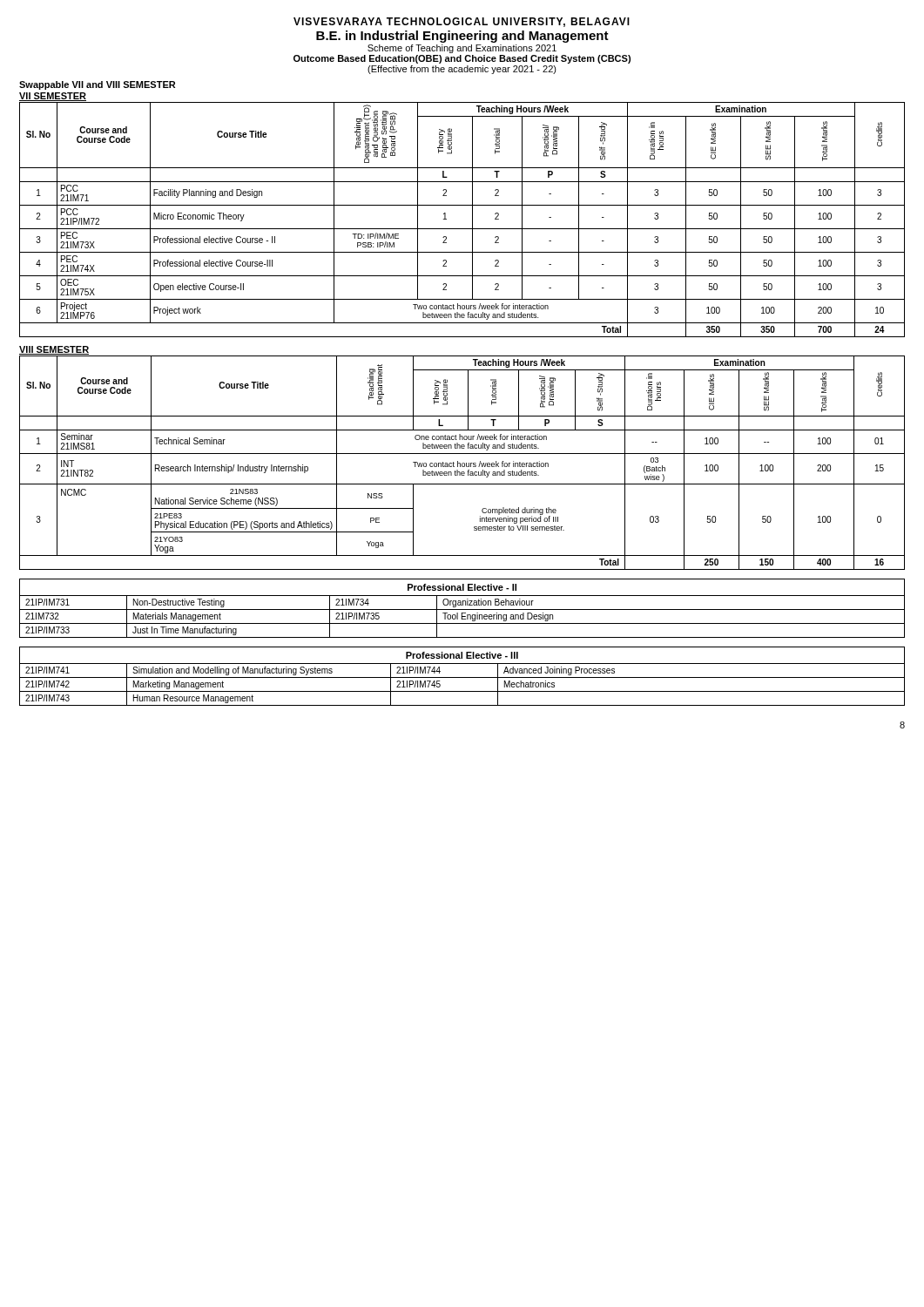Find "VII SEMESTER" on this page
924x1307 pixels.
[x=53, y=96]
